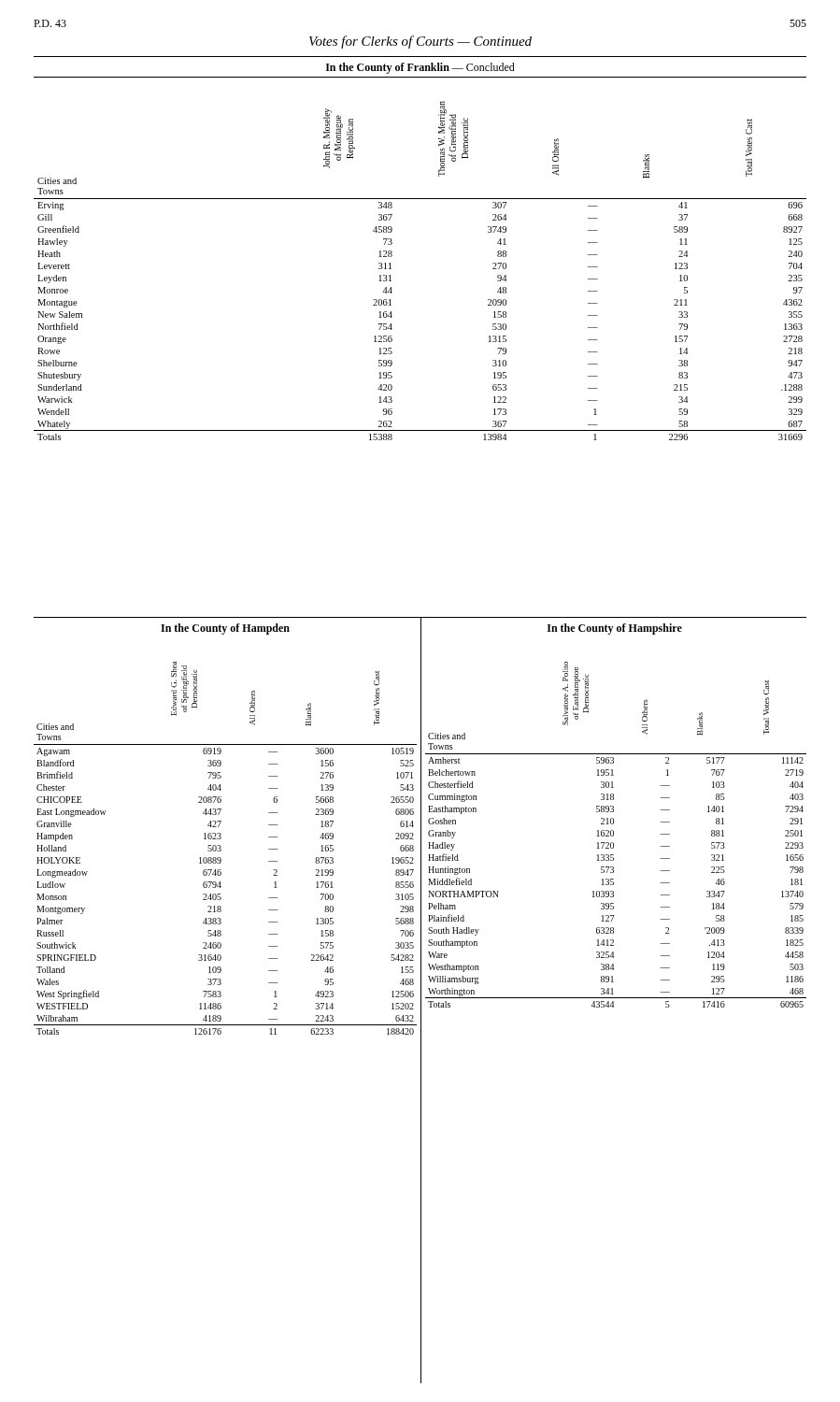The image size is (840, 1402).
Task: Click on the table containing "East Longmeadow"
Action: (x=225, y=837)
